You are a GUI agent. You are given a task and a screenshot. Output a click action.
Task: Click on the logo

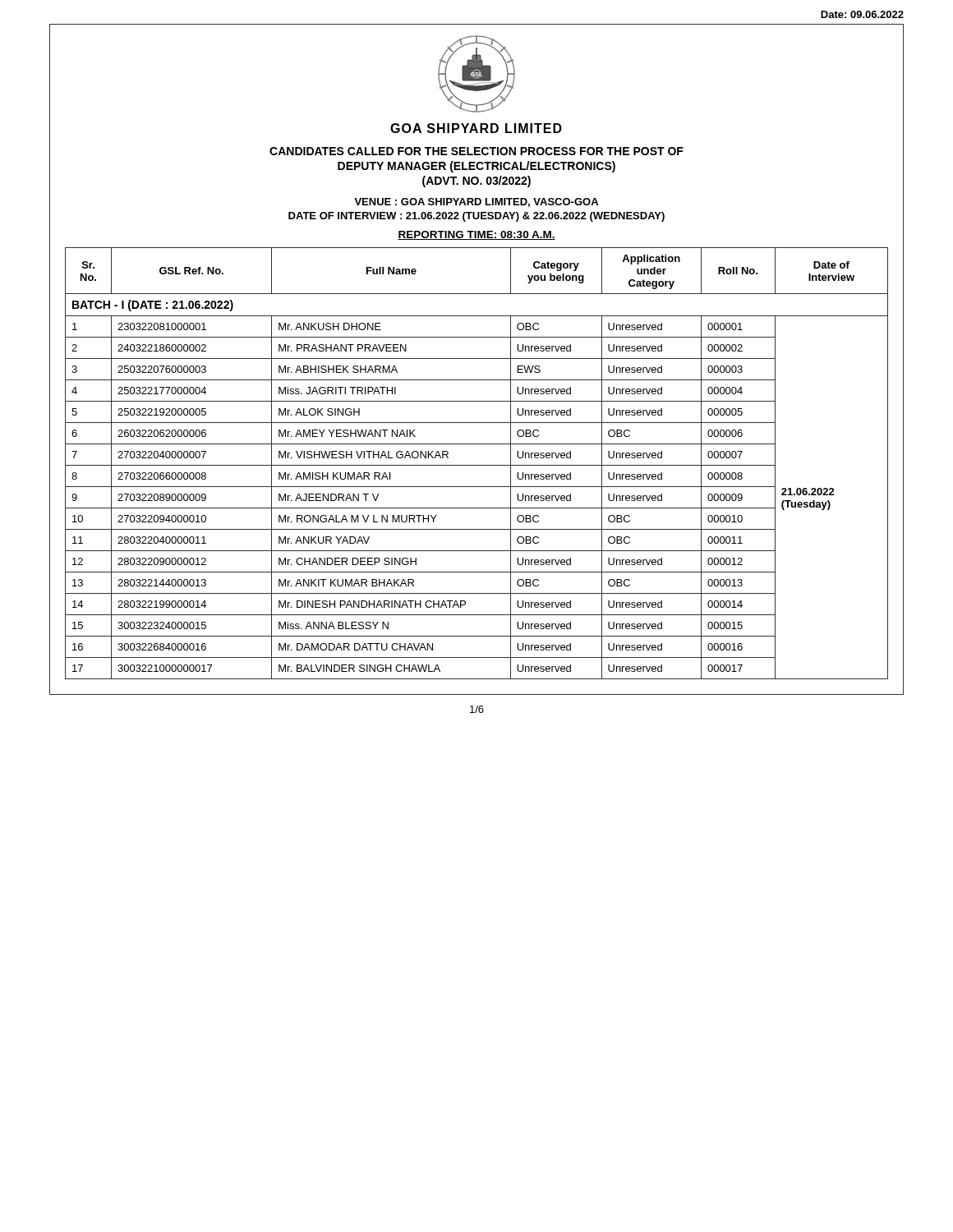[476, 76]
